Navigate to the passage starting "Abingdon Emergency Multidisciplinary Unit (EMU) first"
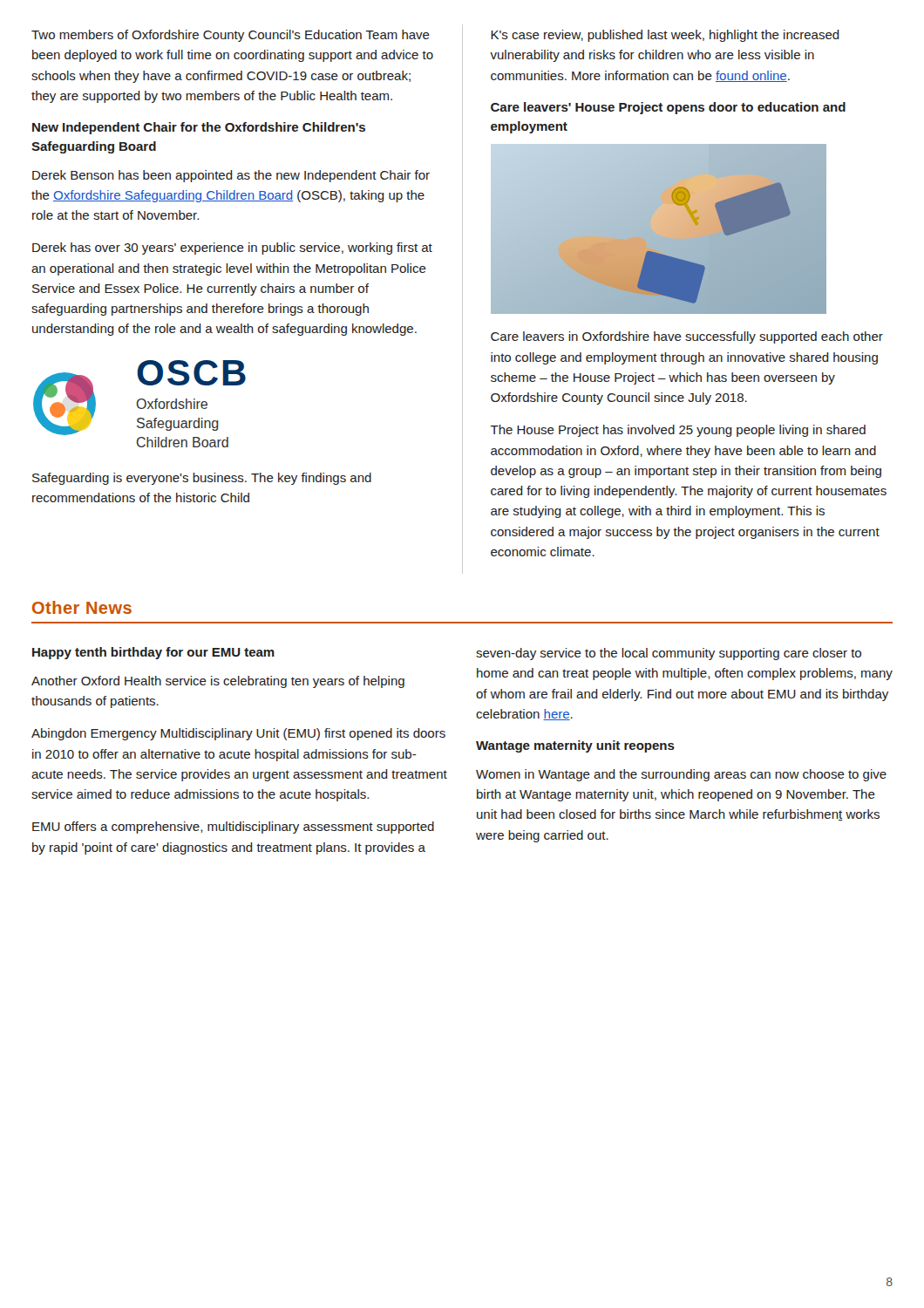The width and height of the screenshot is (924, 1308). (x=240, y=764)
